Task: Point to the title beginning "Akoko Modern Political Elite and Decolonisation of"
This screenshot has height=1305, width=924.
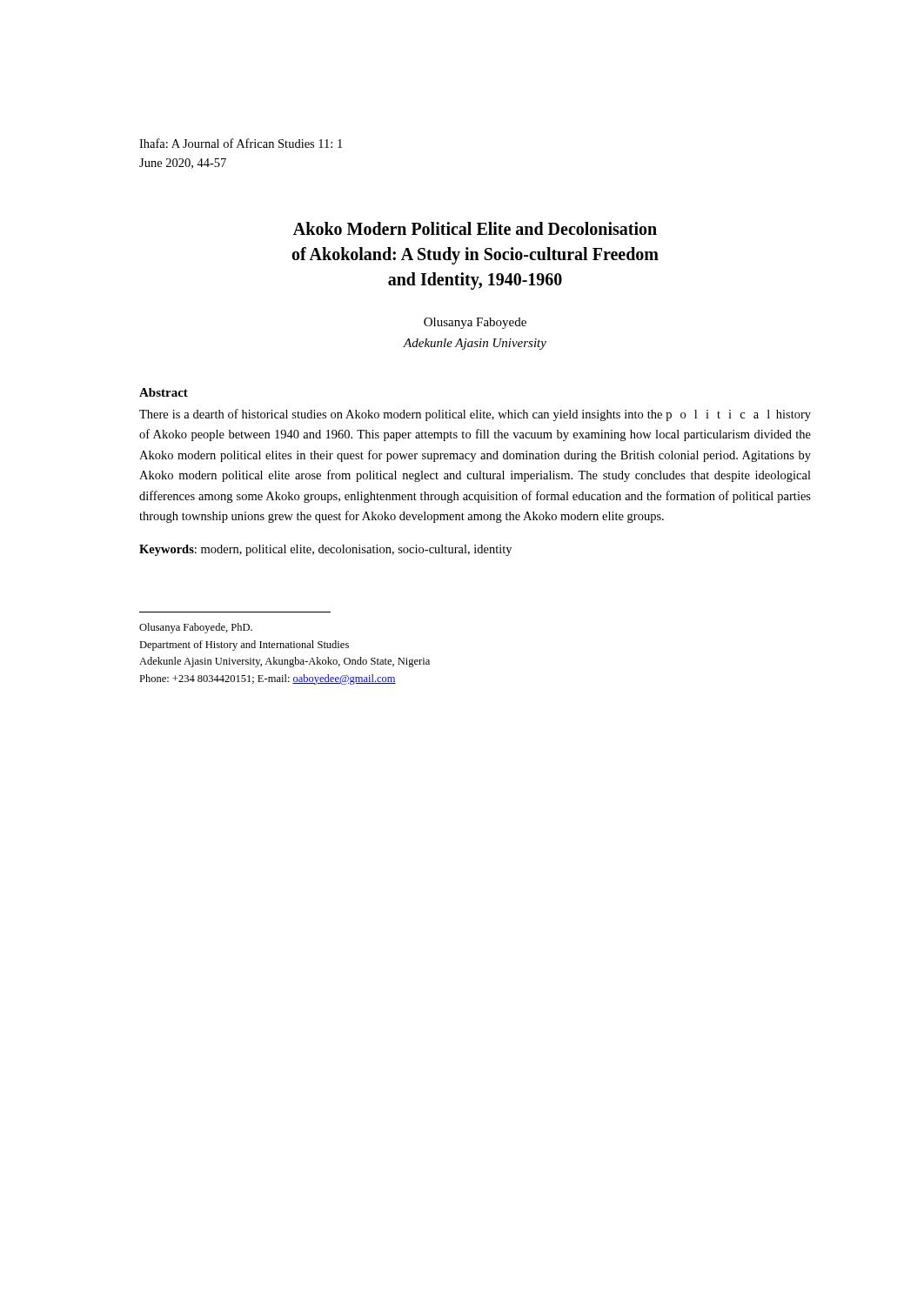Action: pos(475,254)
